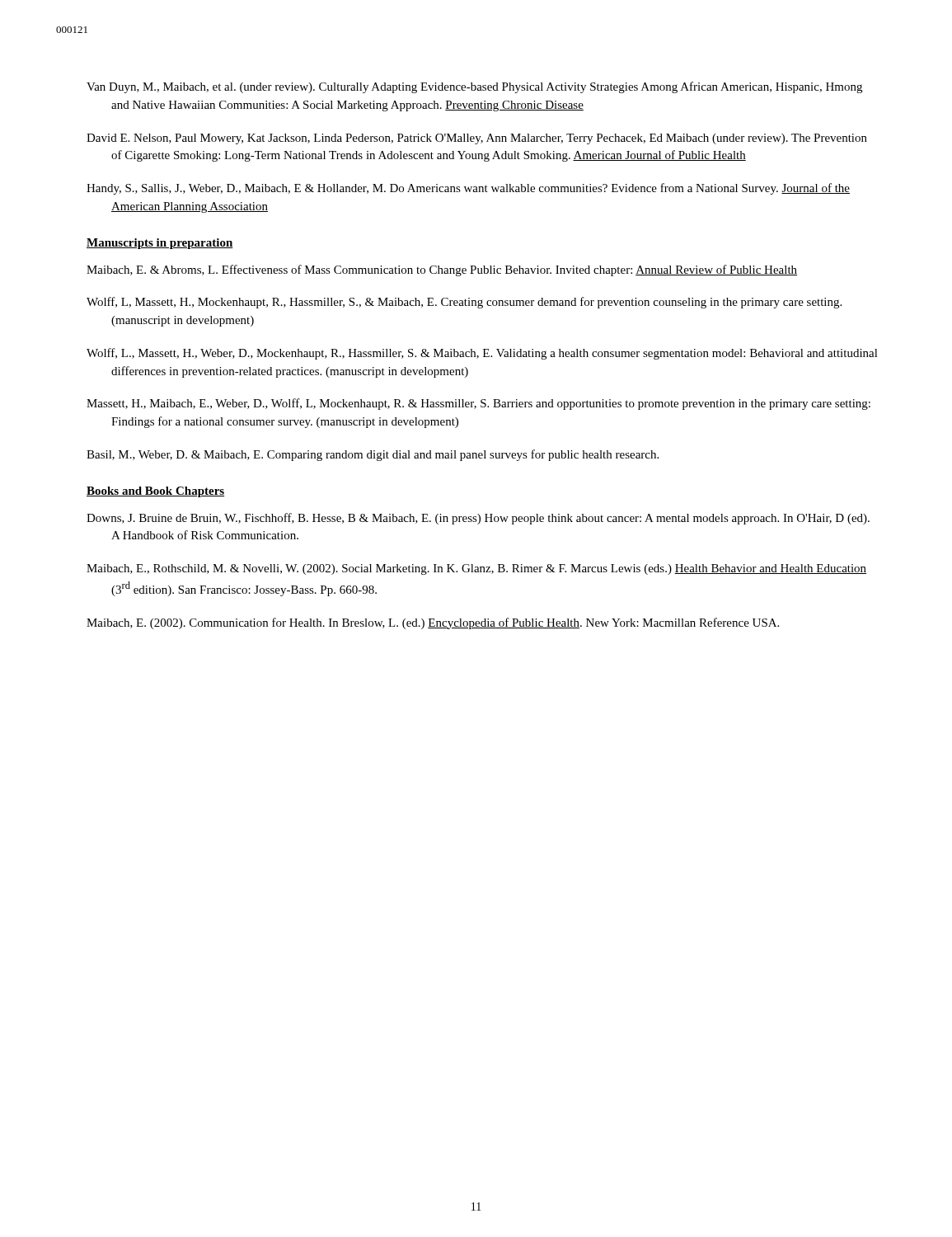Locate the list item that reads "Van Duyn, M., Maibach, et al. (under"
952x1237 pixels.
tap(475, 96)
